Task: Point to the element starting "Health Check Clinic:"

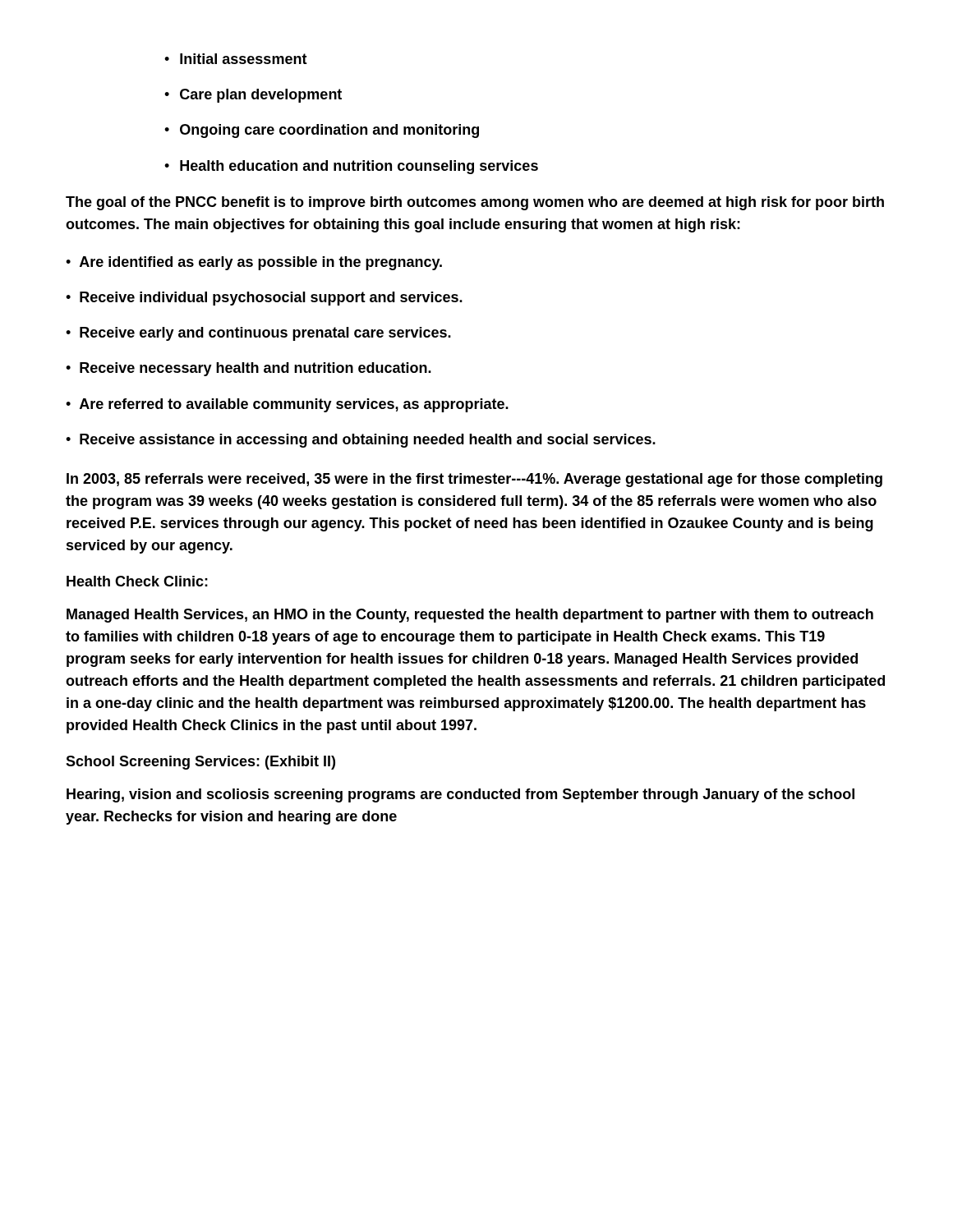Action: tap(137, 581)
